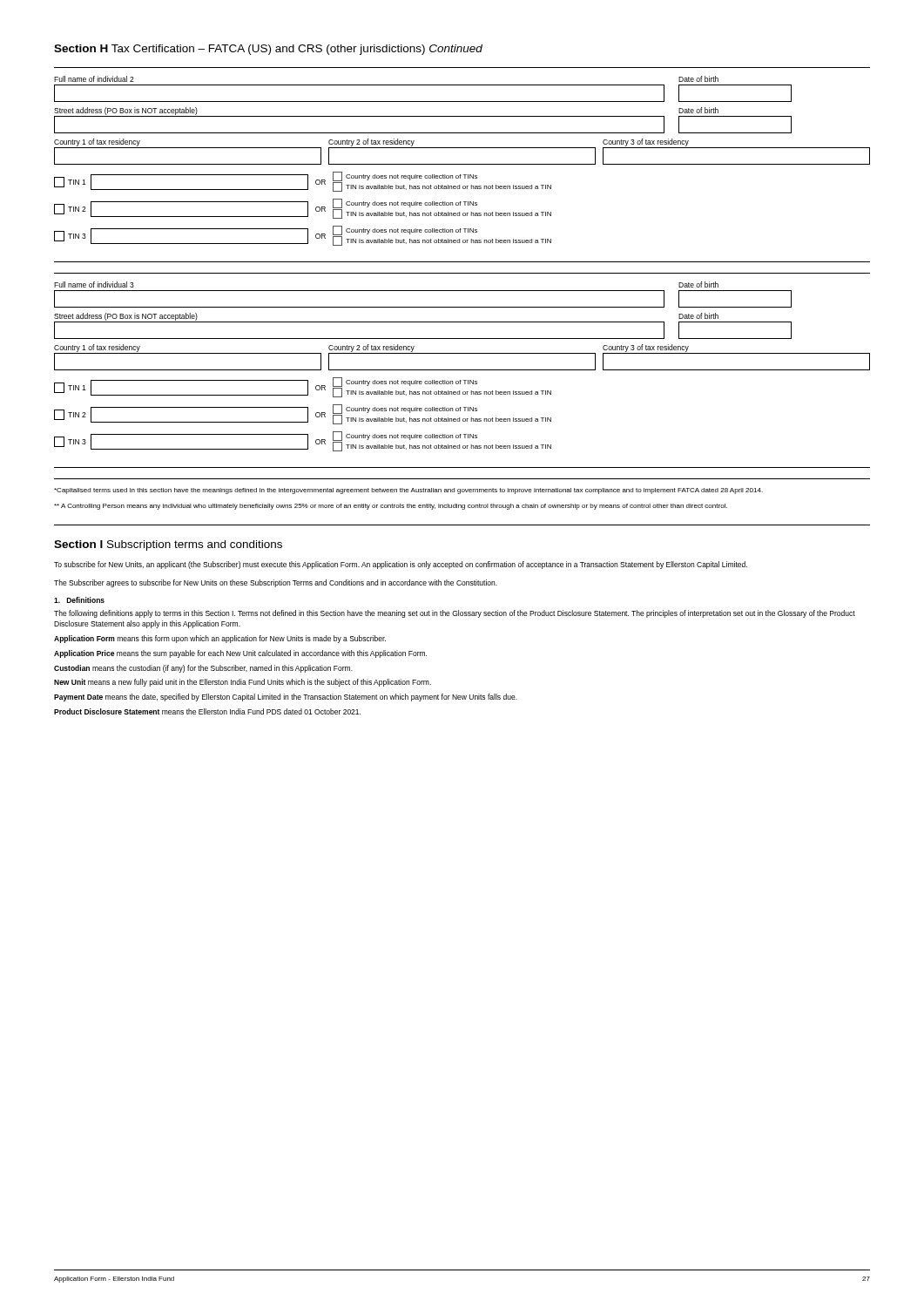Locate the block of text that opens with "Application Price means the sum"
Screen dimensions: 1307x924
click(x=241, y=653)
